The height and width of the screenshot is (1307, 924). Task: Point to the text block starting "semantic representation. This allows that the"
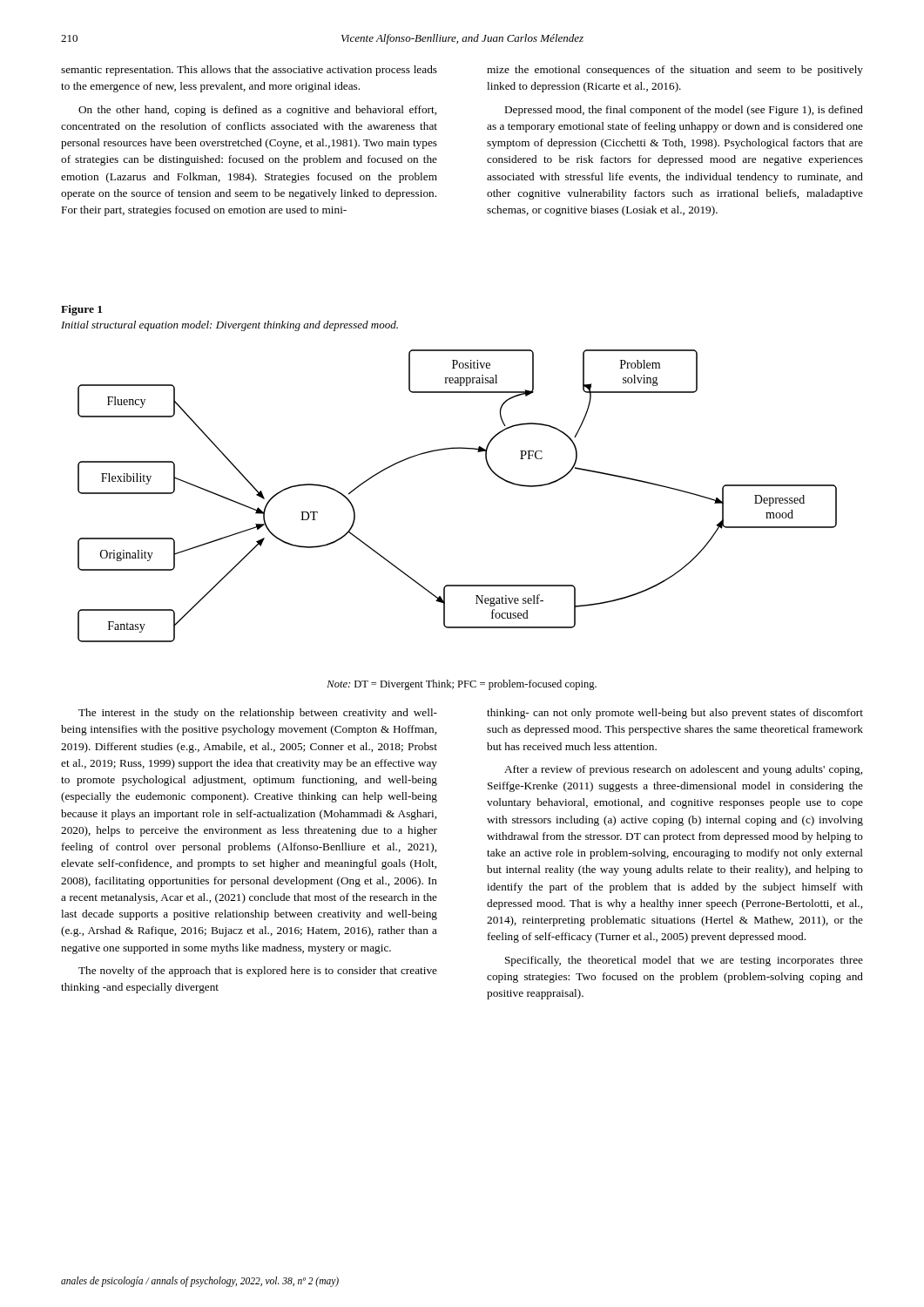tap(249, 140)
